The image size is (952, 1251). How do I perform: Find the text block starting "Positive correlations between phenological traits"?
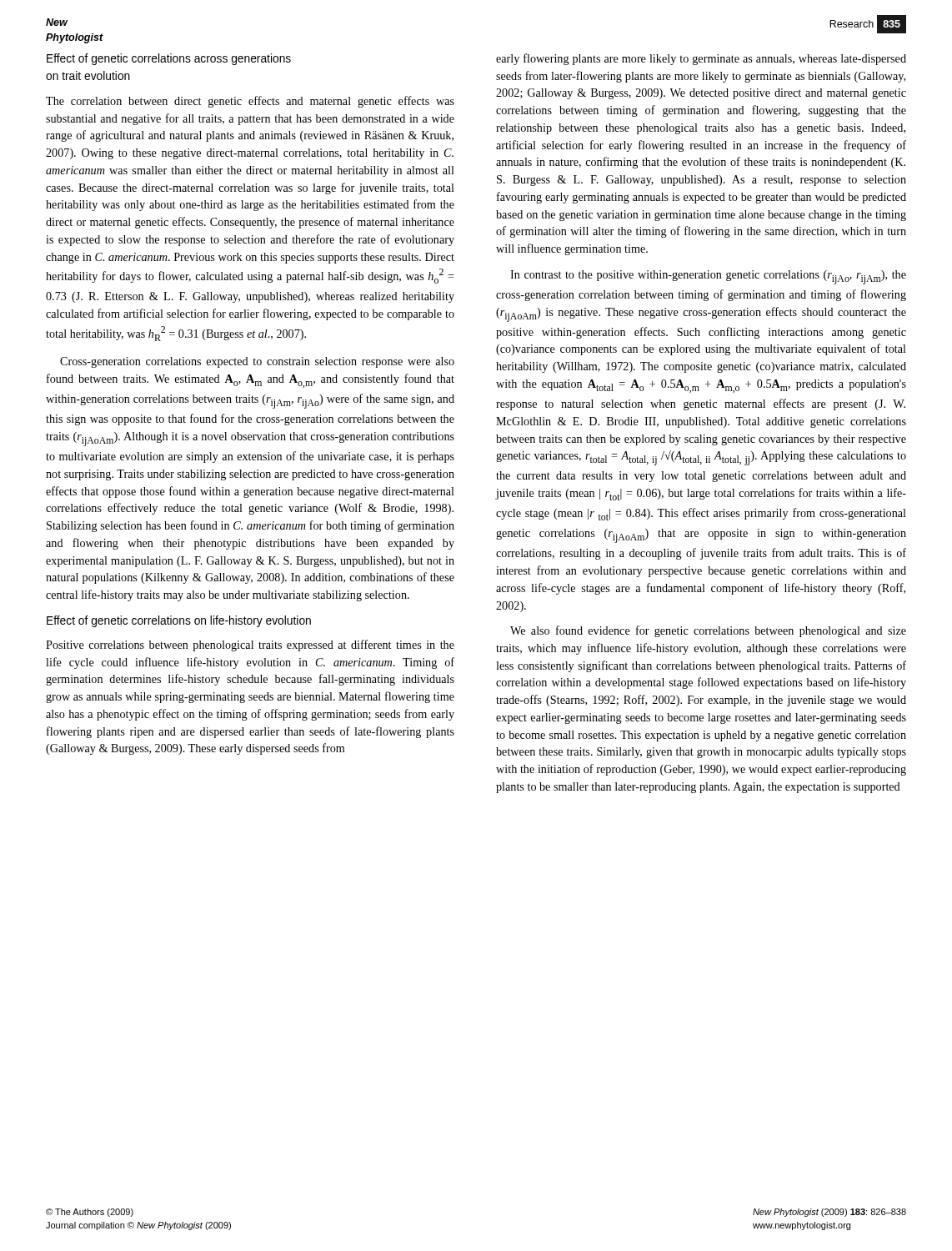[x=250, y=697]
